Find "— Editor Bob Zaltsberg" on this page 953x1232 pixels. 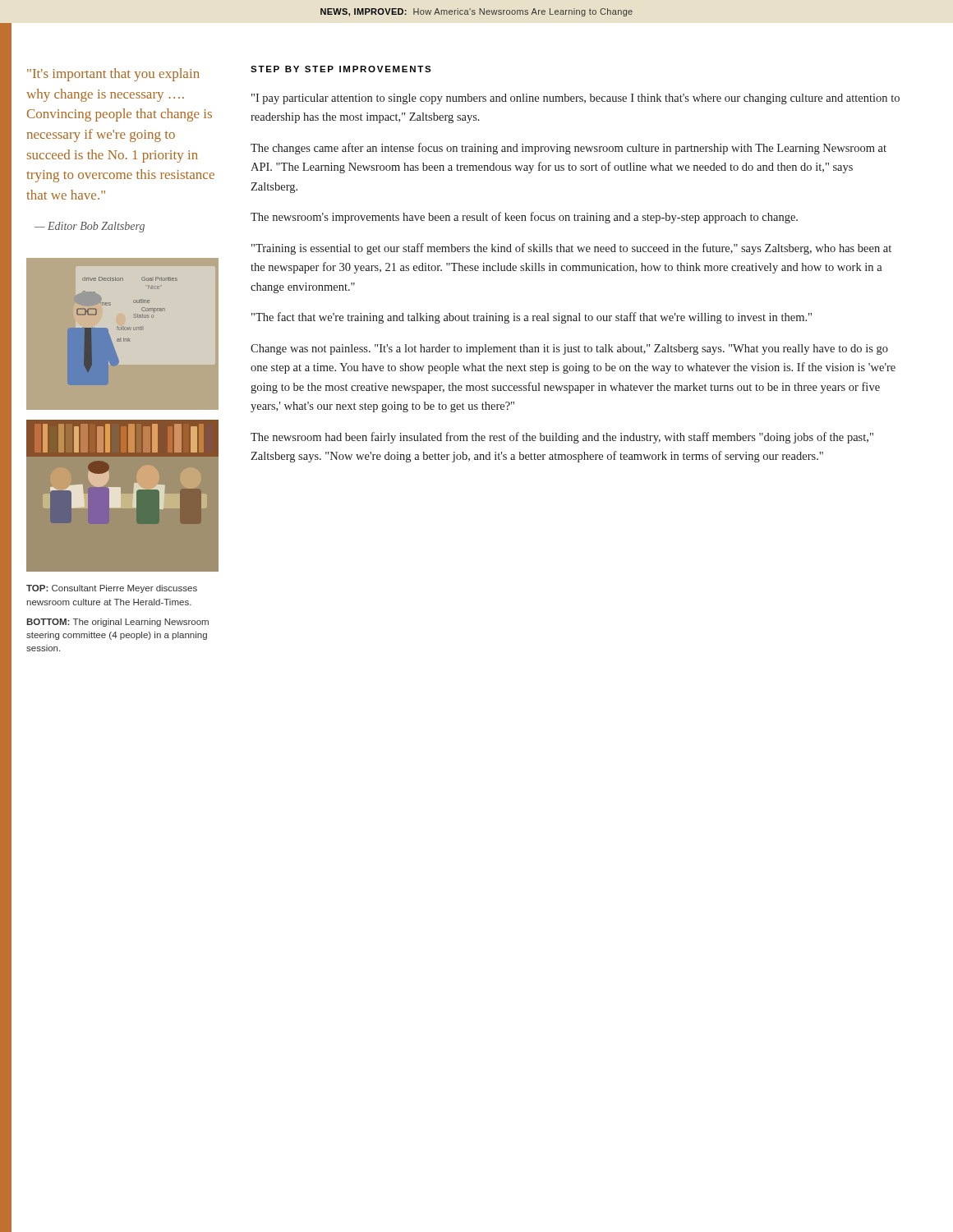tap(90, 227)
